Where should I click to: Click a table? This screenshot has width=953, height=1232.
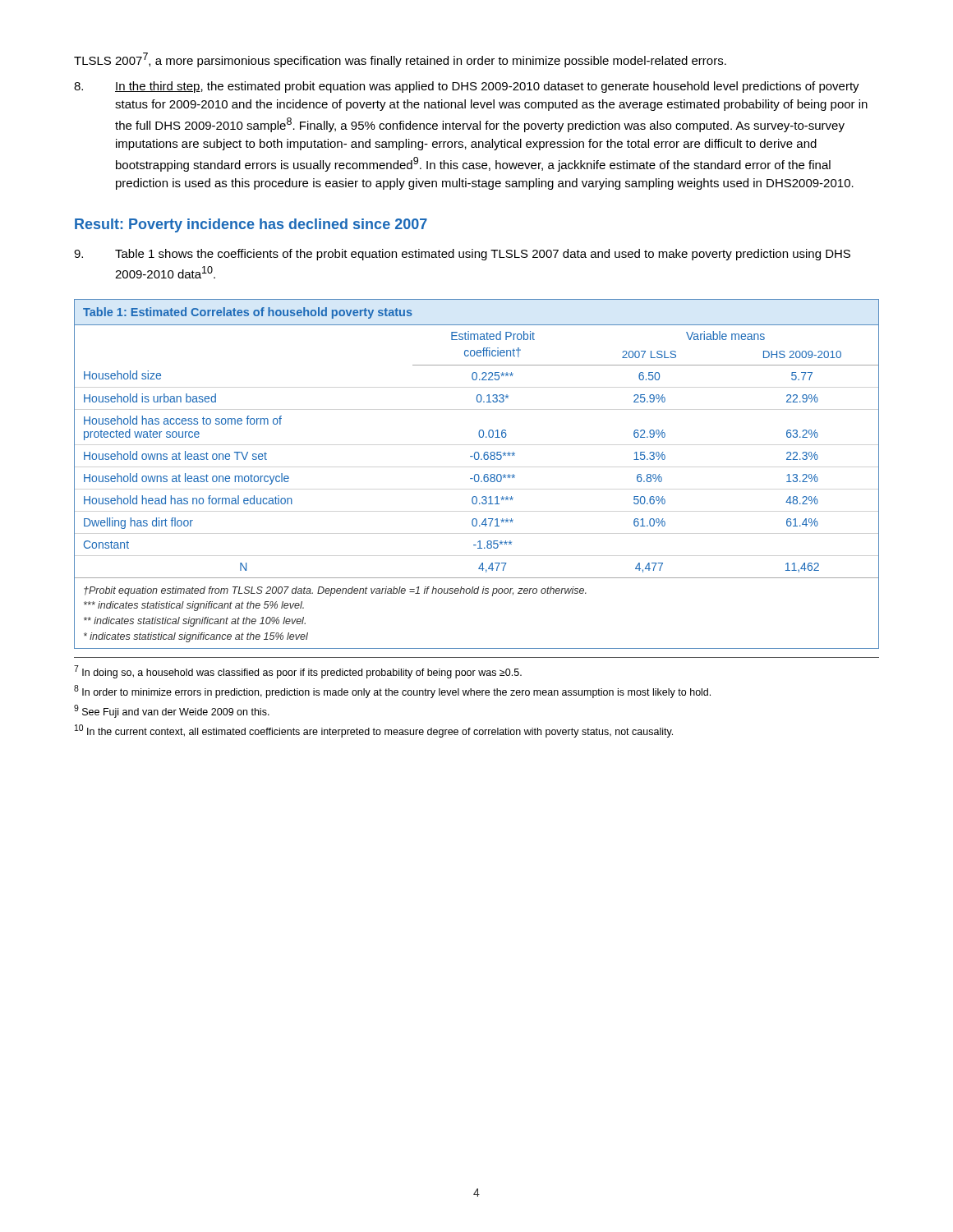[x=476, y=473]
